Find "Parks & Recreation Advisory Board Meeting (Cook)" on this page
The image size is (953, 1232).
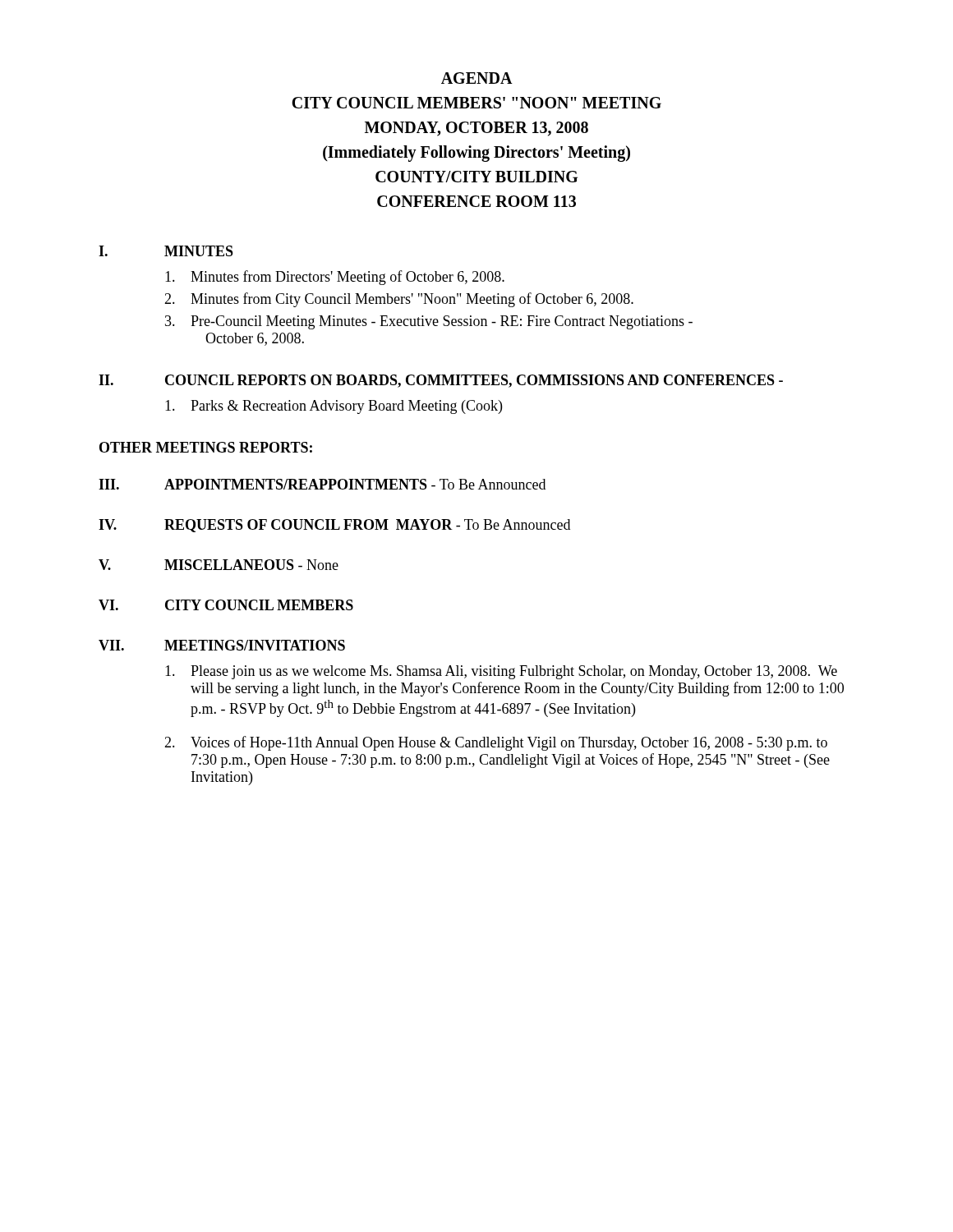tap(509, 406)
